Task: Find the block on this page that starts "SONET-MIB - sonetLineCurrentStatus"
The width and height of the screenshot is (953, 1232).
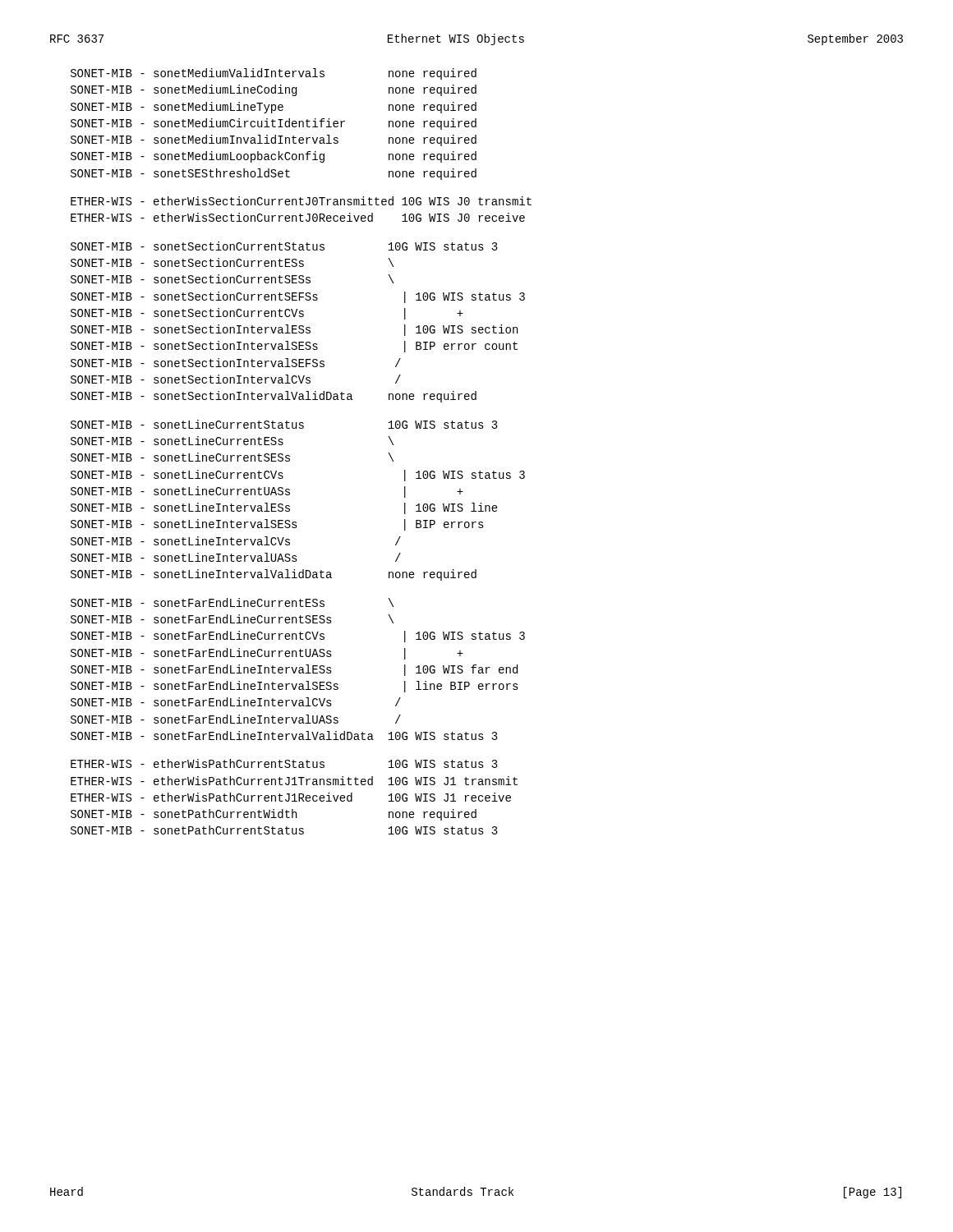Action: tap(476, 500)
